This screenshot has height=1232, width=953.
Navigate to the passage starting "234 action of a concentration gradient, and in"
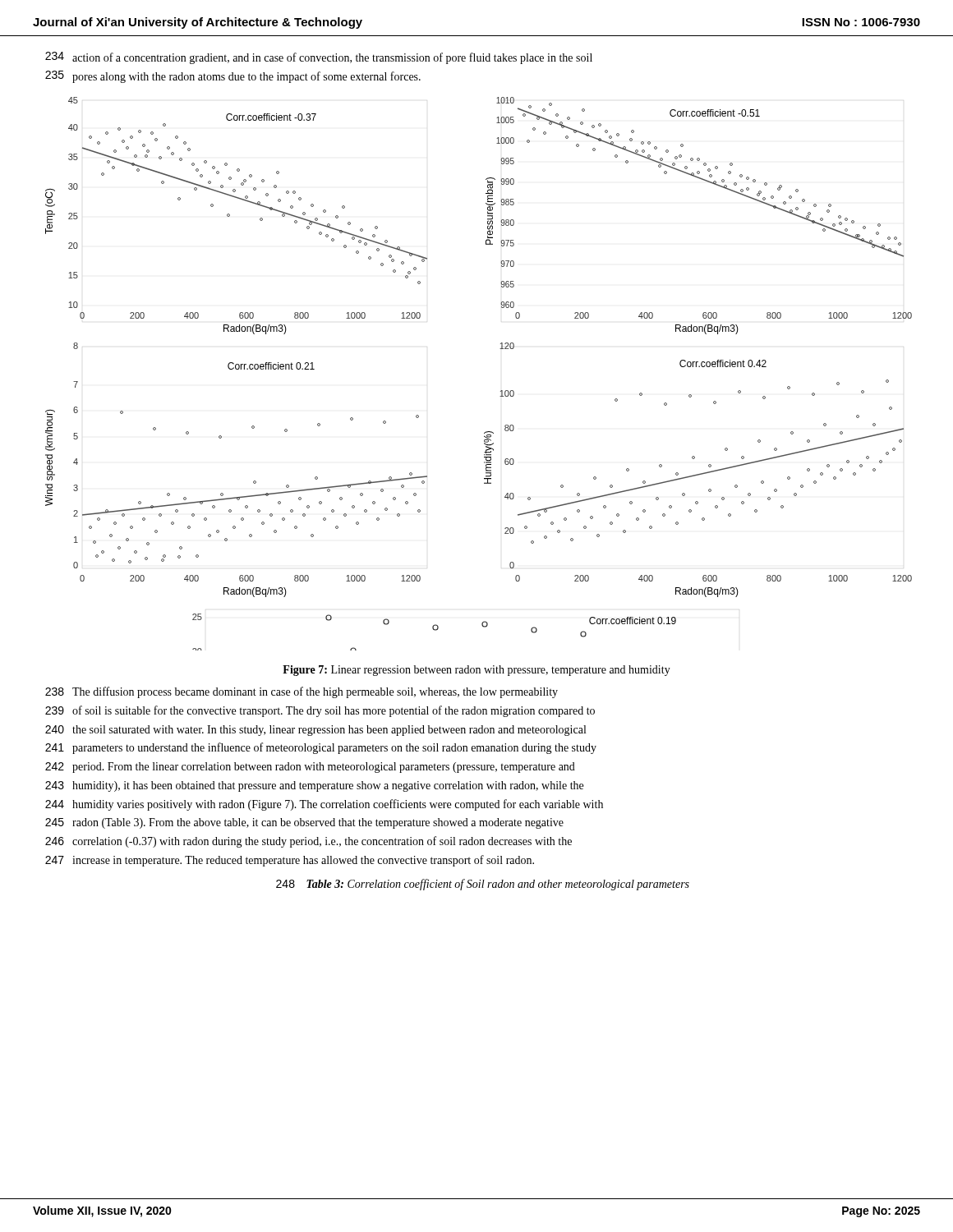coord(476,68)
